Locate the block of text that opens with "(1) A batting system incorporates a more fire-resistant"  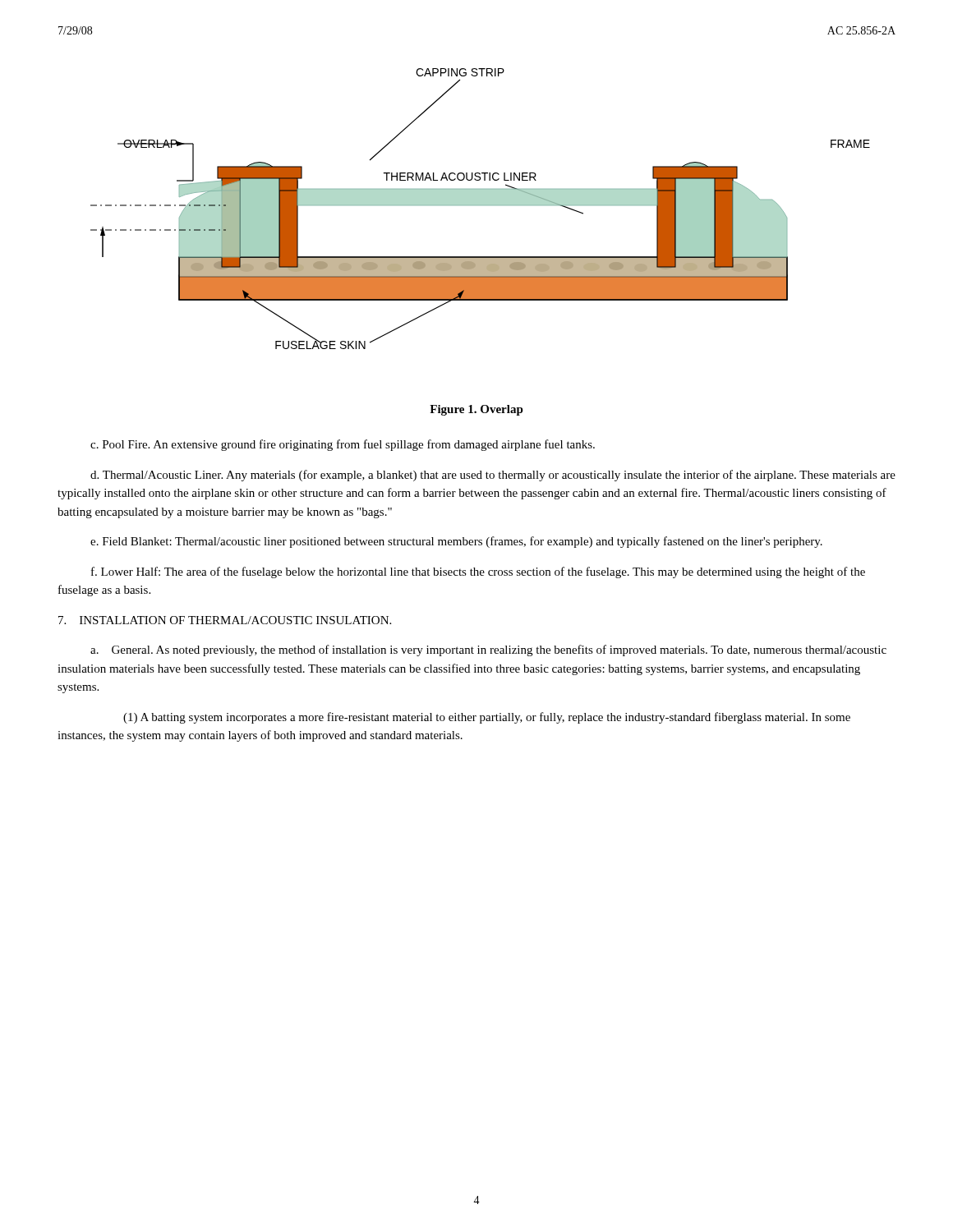pos(454,726)
